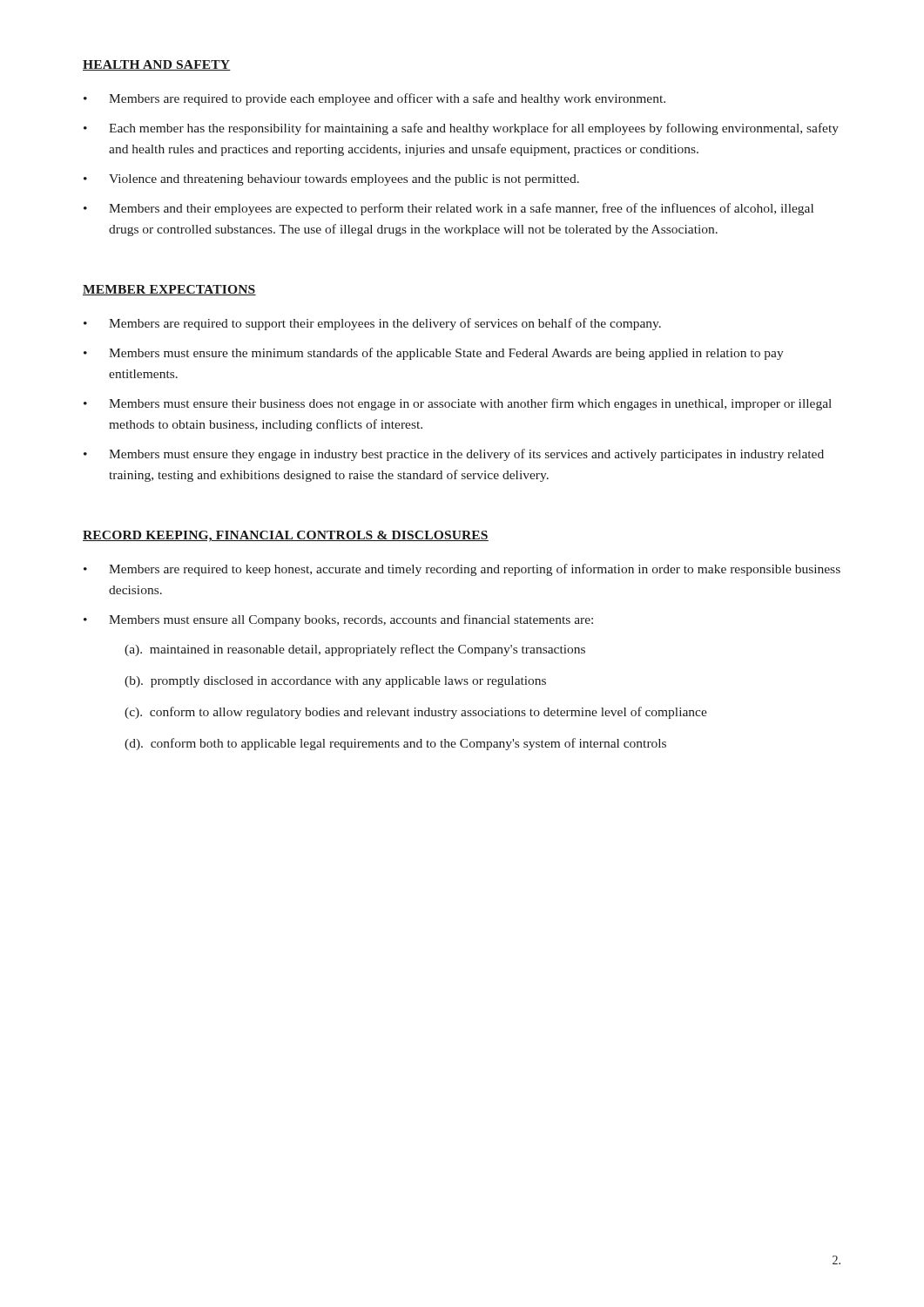Select the list item that says "• Violence and threatening"
The width and height of the screenshot is (924, 1307).
click(462, 179)
